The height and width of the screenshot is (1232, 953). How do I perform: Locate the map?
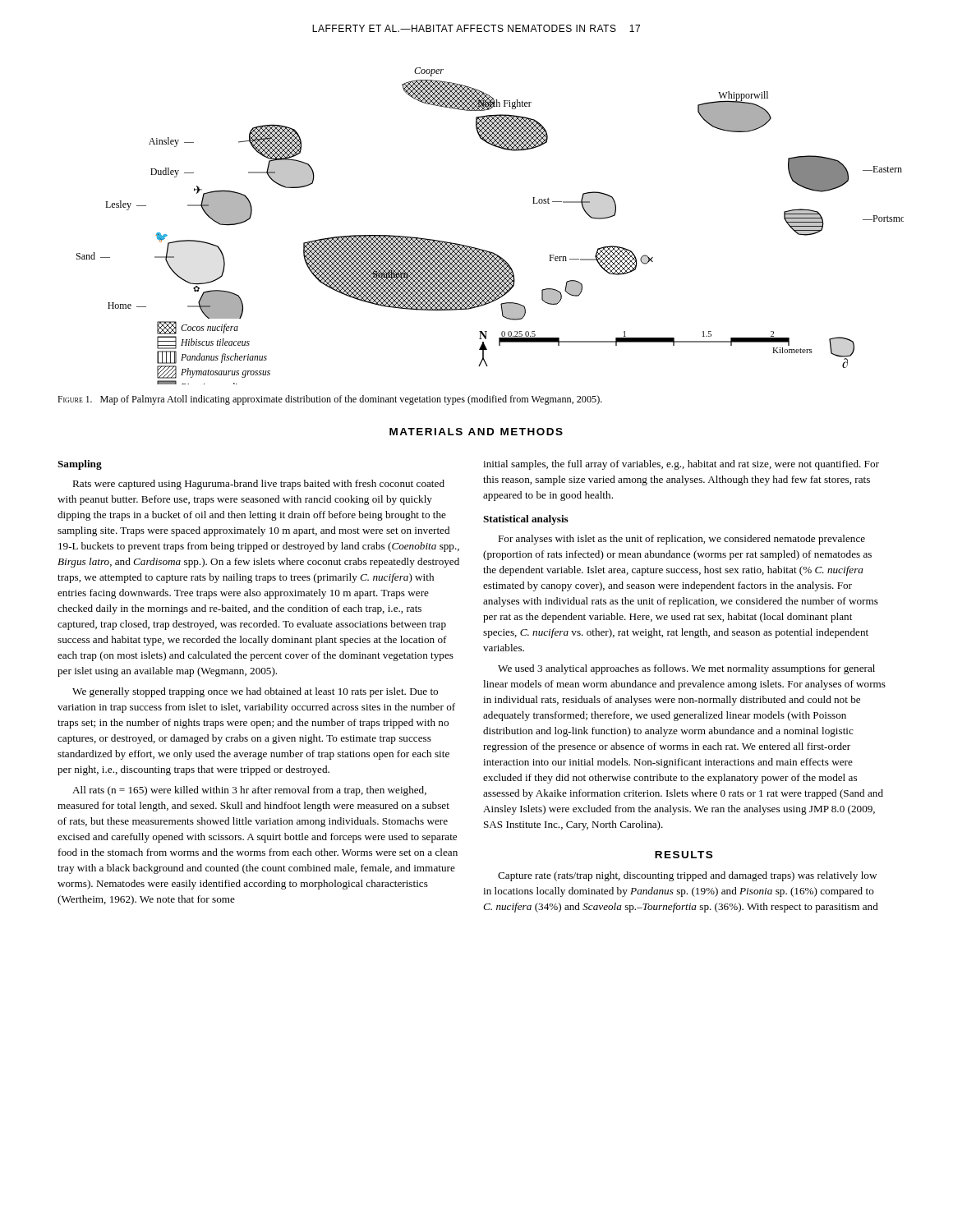point(476,212)
